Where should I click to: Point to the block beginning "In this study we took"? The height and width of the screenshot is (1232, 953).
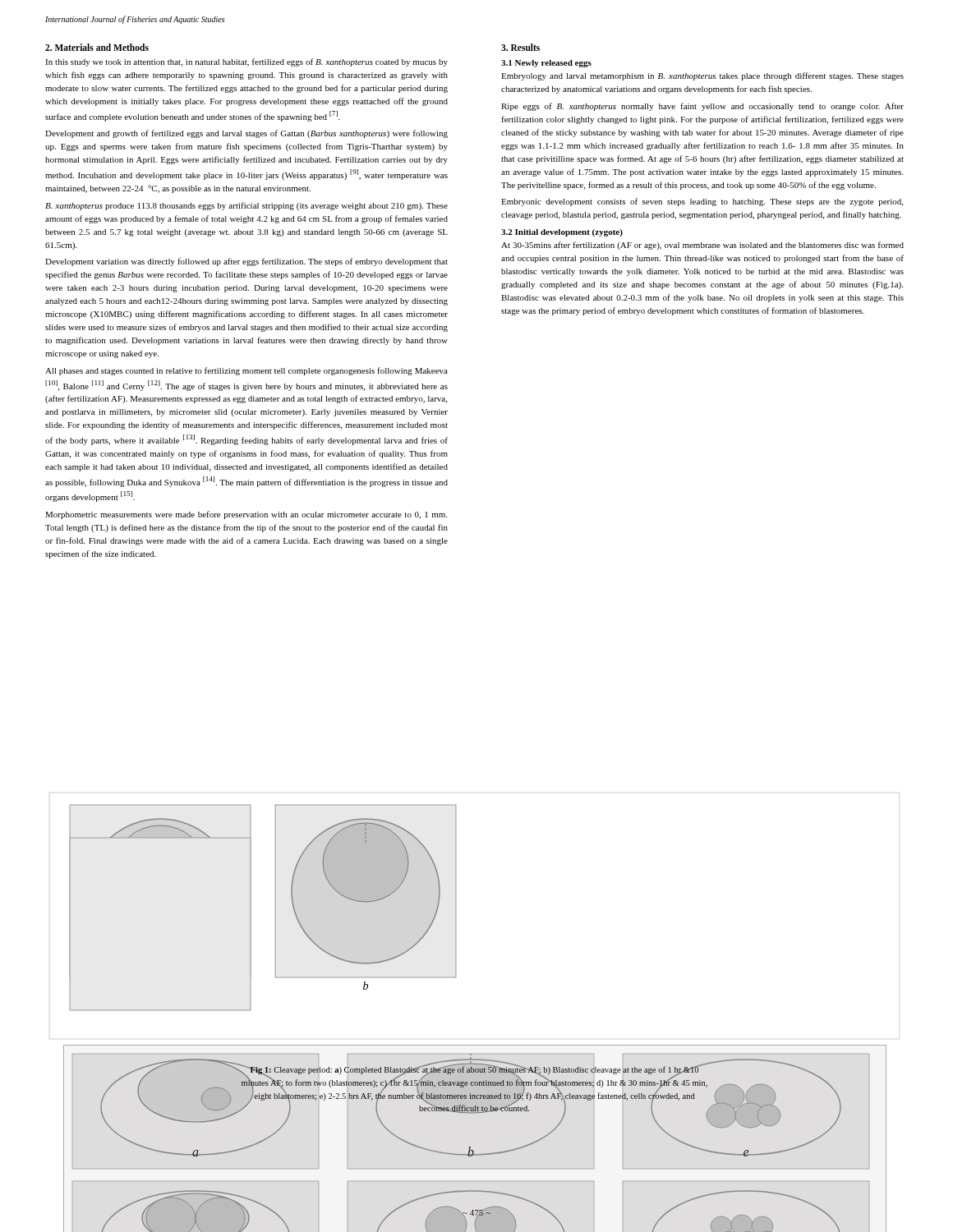[x=246, y=89]
